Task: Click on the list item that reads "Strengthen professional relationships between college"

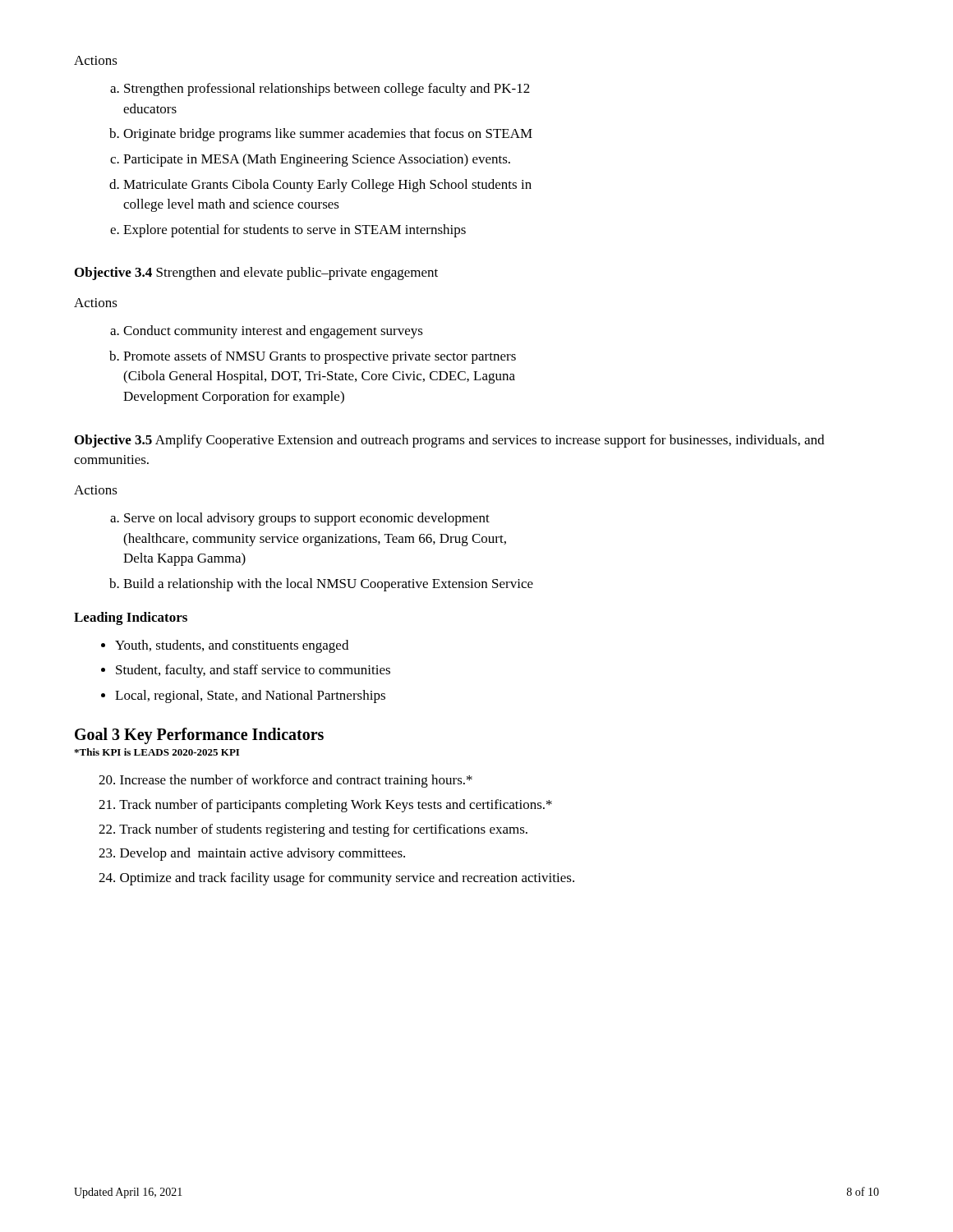Action: coord(327,98)
